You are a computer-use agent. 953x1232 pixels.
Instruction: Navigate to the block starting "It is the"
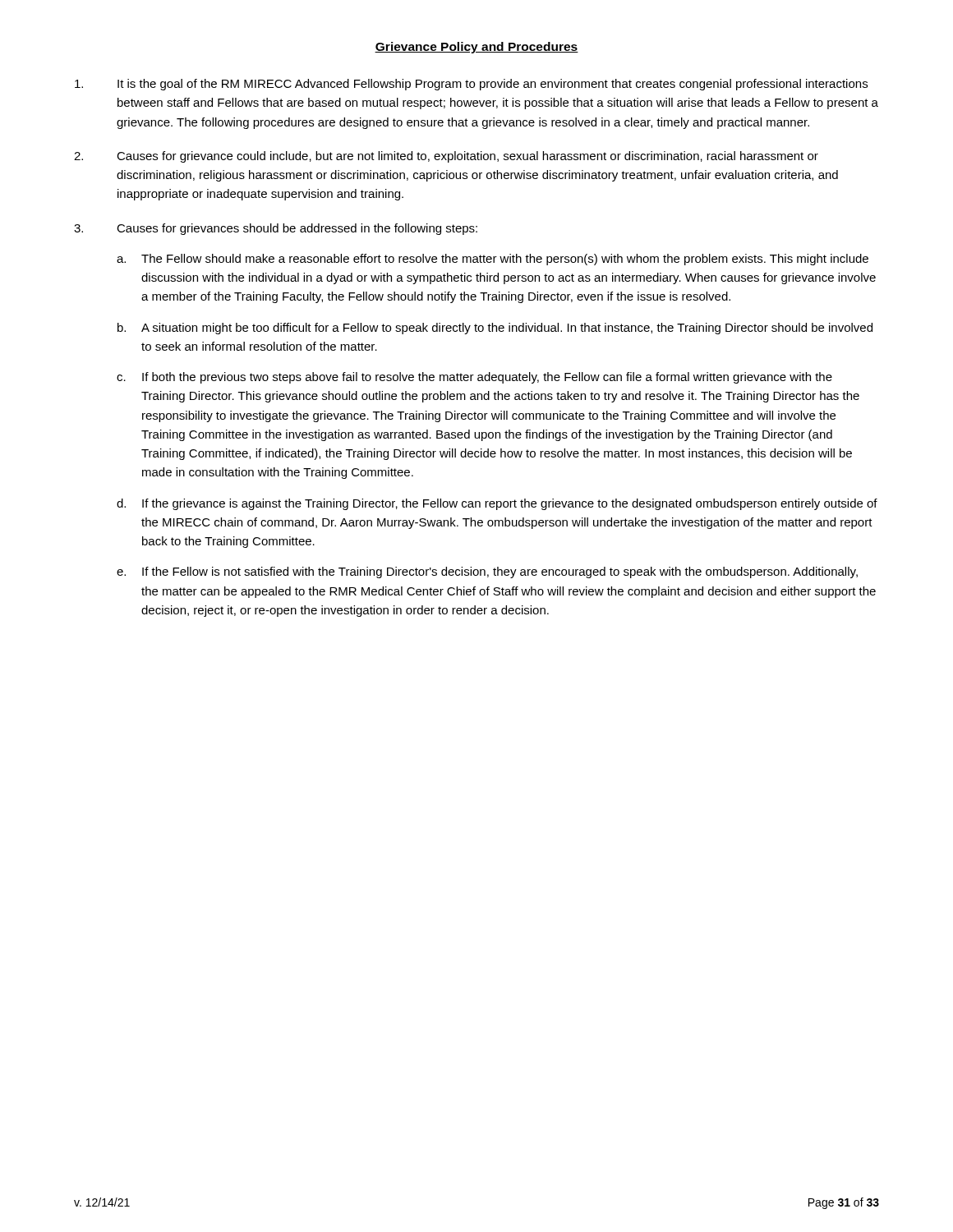coord(476,103)
